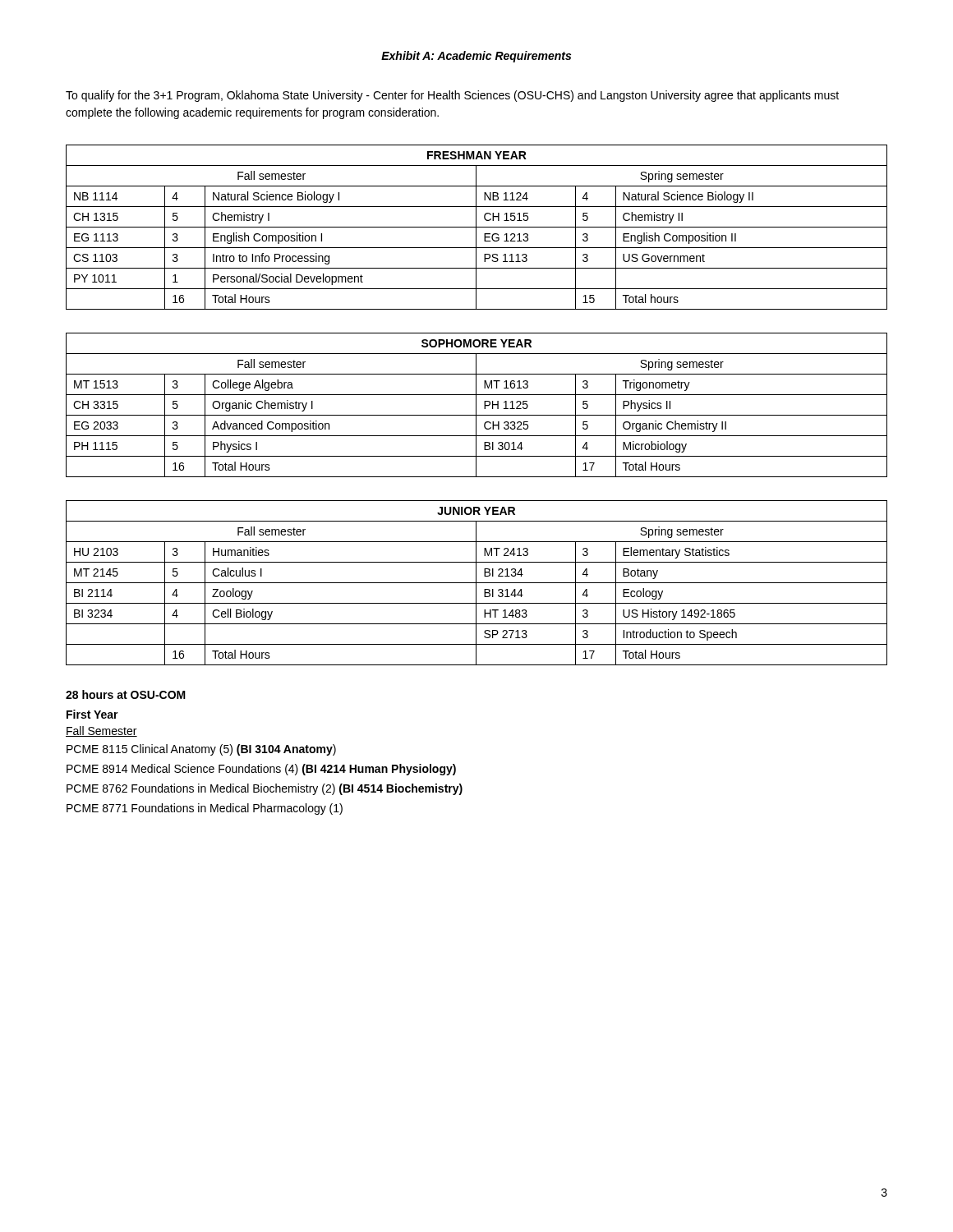The height and width of the screenshot is (1232, 953).
Task: Click on the section header with the text "First Year"
Action: click(x=92, y=715)
